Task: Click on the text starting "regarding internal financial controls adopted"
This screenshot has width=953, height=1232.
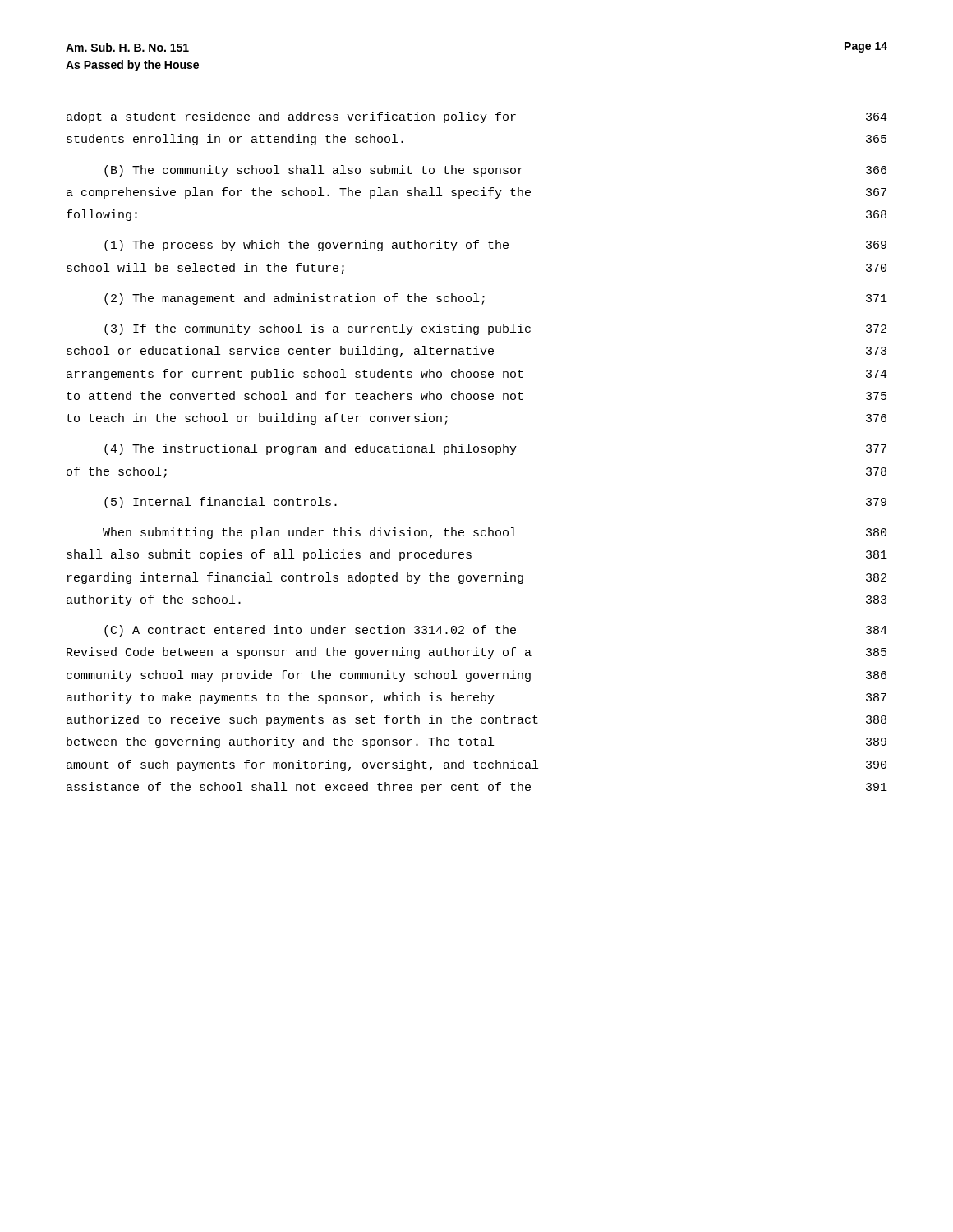Action: tap(476, 578)
